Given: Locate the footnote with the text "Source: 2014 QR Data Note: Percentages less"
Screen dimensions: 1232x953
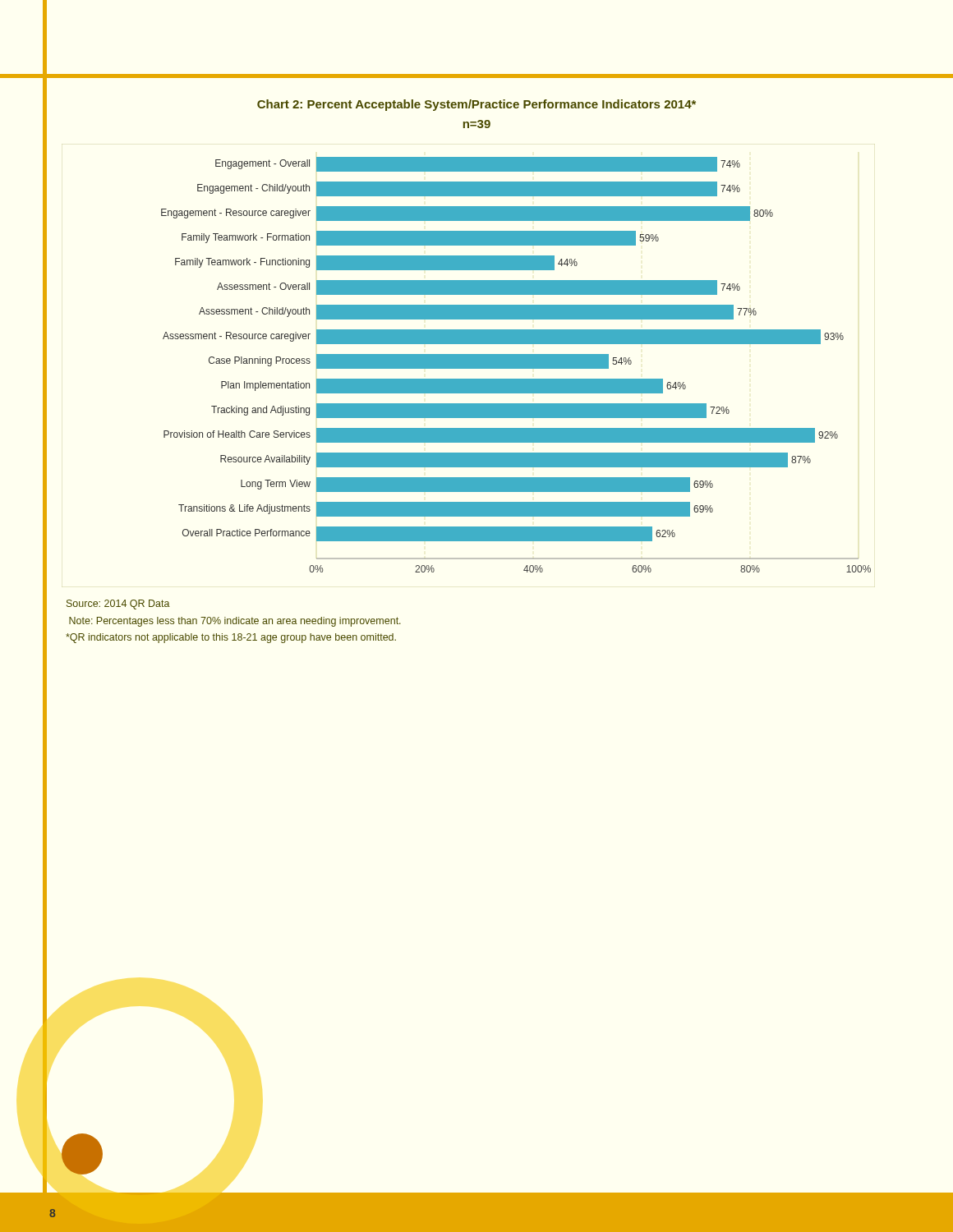Looking at the screenshot, I should coord(234,621).
